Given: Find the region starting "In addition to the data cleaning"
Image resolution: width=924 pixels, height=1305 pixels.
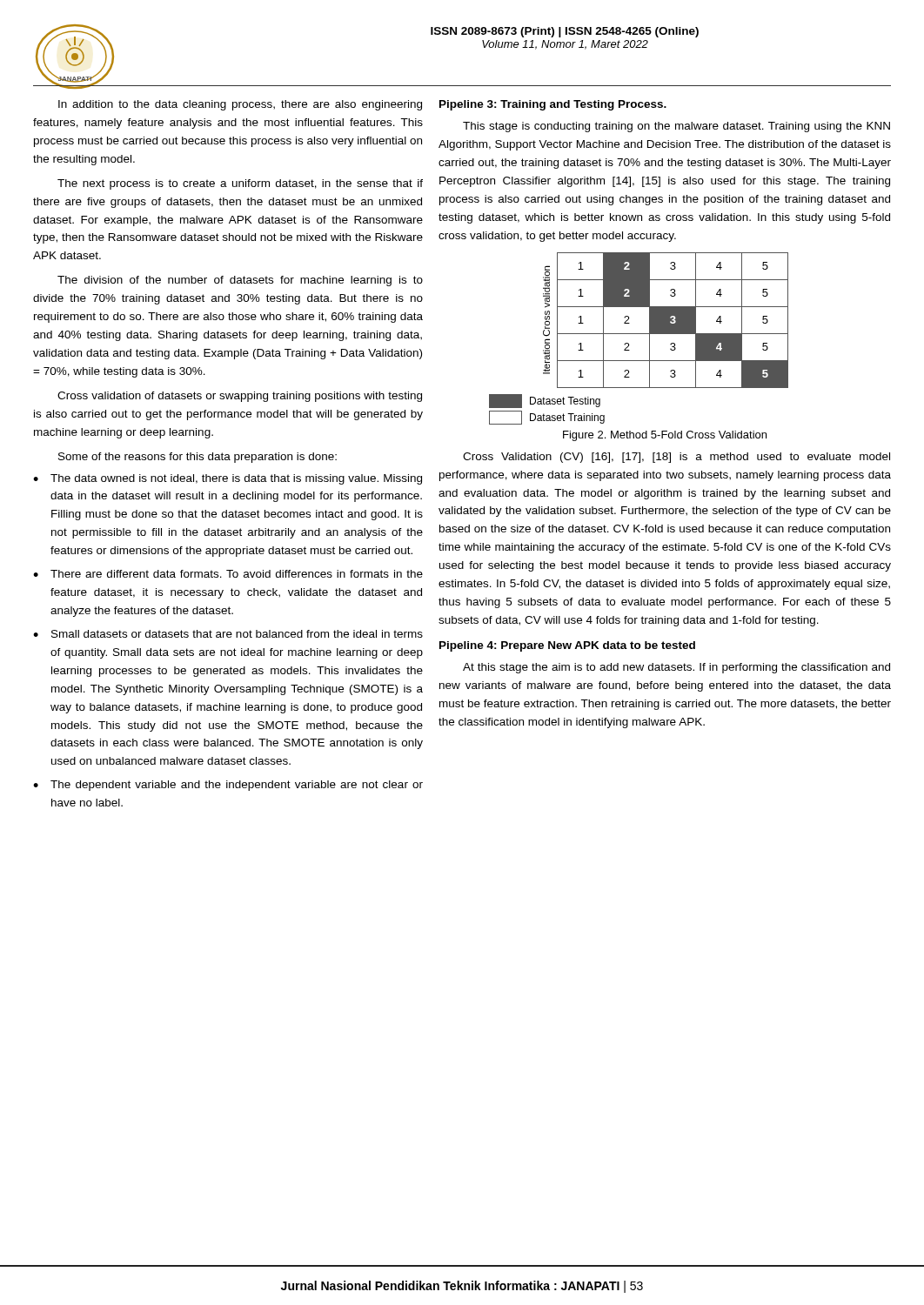Looking at the screenshot, I should pyautogui.click(x=228, y=132).
